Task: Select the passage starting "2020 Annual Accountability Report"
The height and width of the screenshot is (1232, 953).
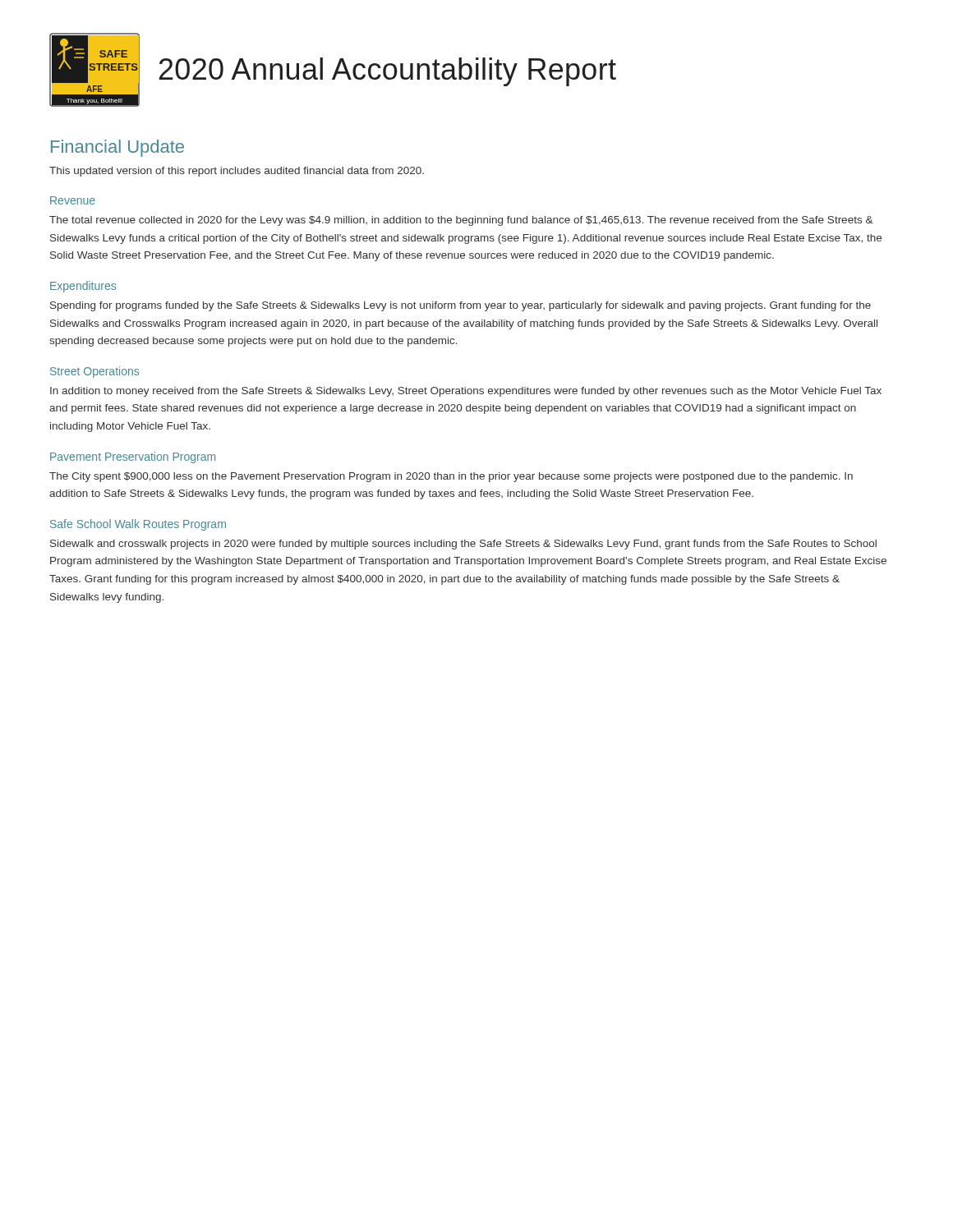Action: coord(387,70)
